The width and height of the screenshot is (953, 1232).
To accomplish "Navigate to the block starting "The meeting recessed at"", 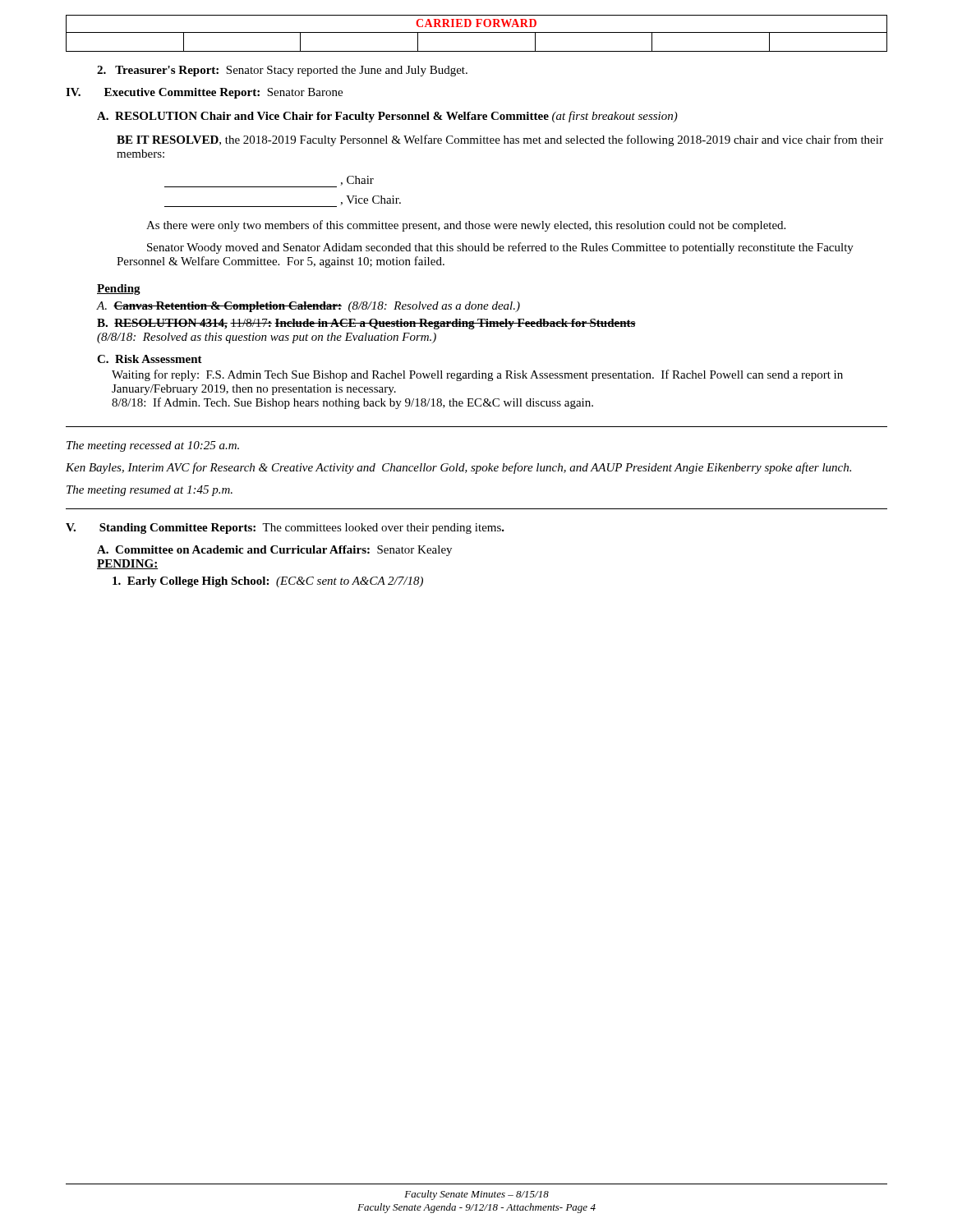I will click(153, 445).
